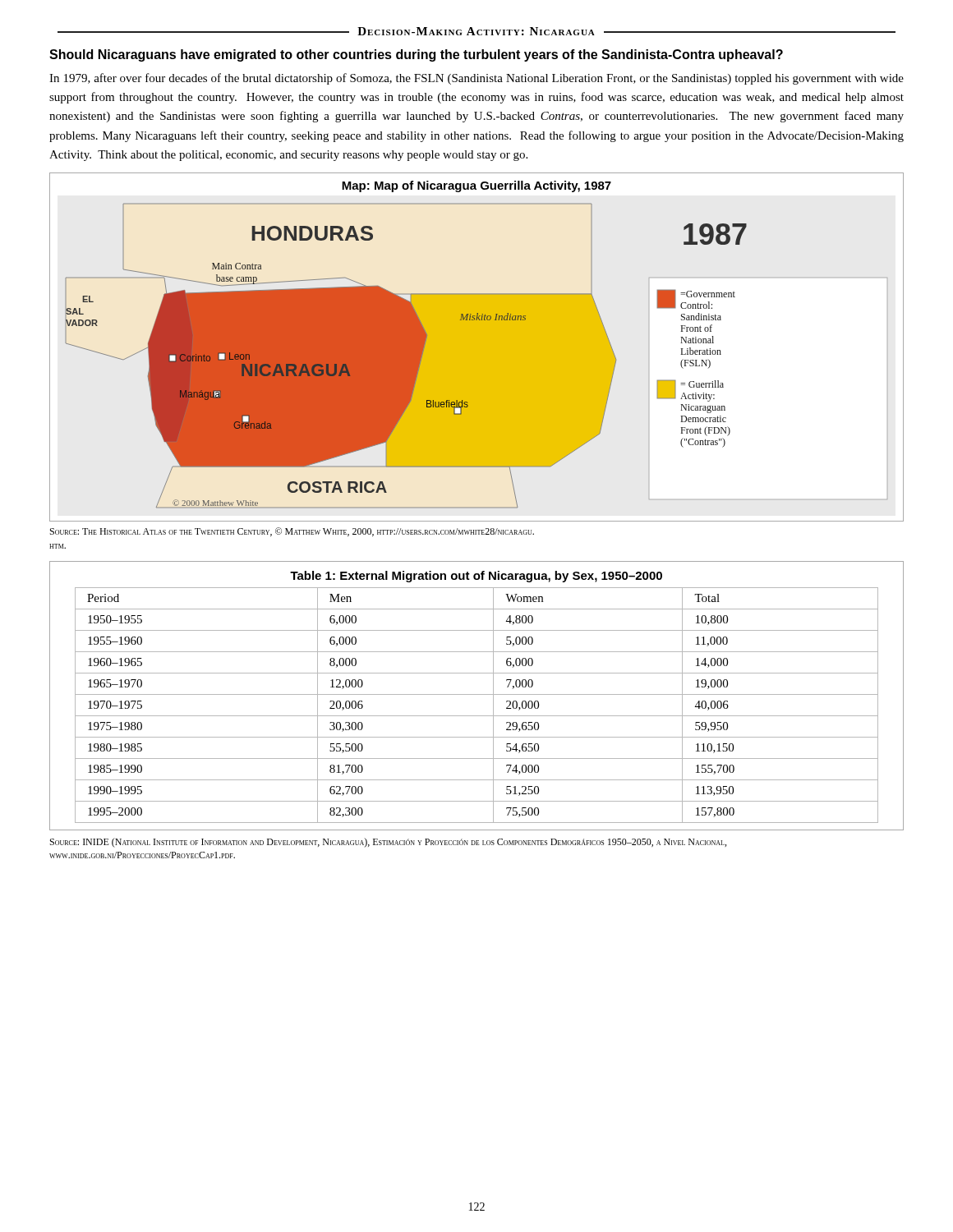The image size is (953, 1232).
Task: Click on the section header containing "Should Nicaraguans have emigrated to other"
Action: pyautogui.click(x=416, y=55)
